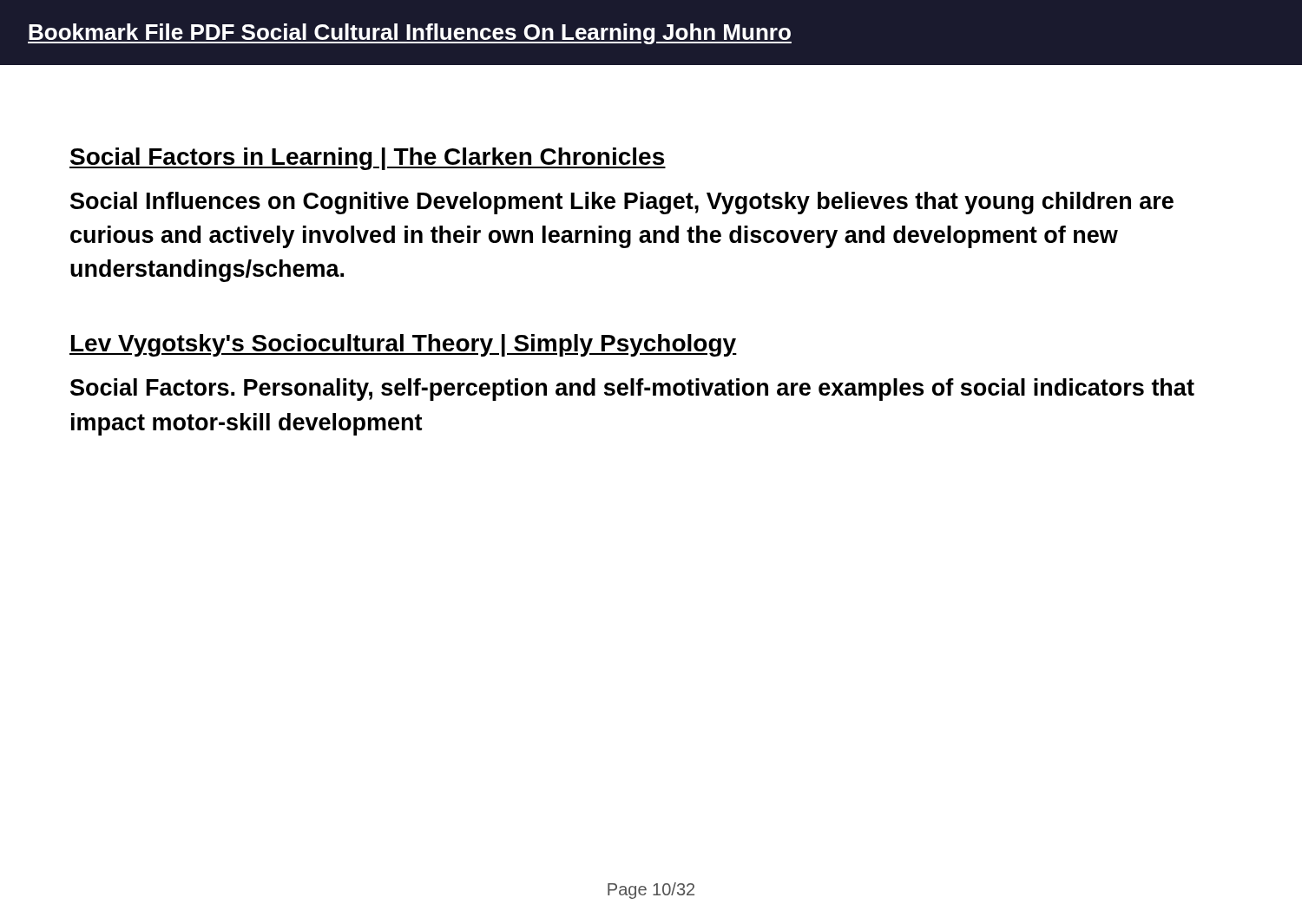1302x924 pixels.
Task: Click on the text starting "Lev Vygotsky's Sociocultural Theory | Simply Psychology"
Action: [403, 343]
